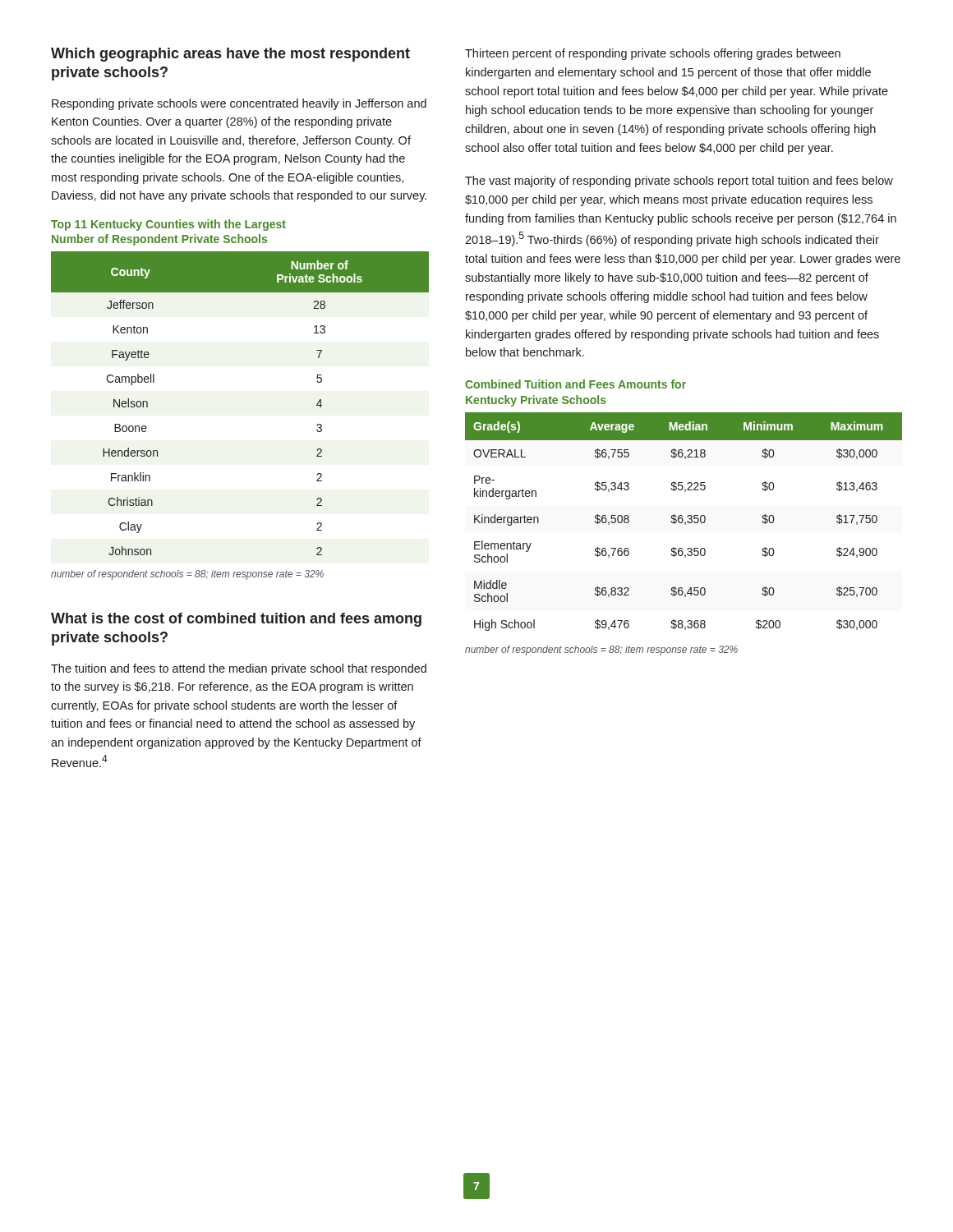Click on the text starting "Which geographic areas have the most respondent"

[x=230, y=63]
